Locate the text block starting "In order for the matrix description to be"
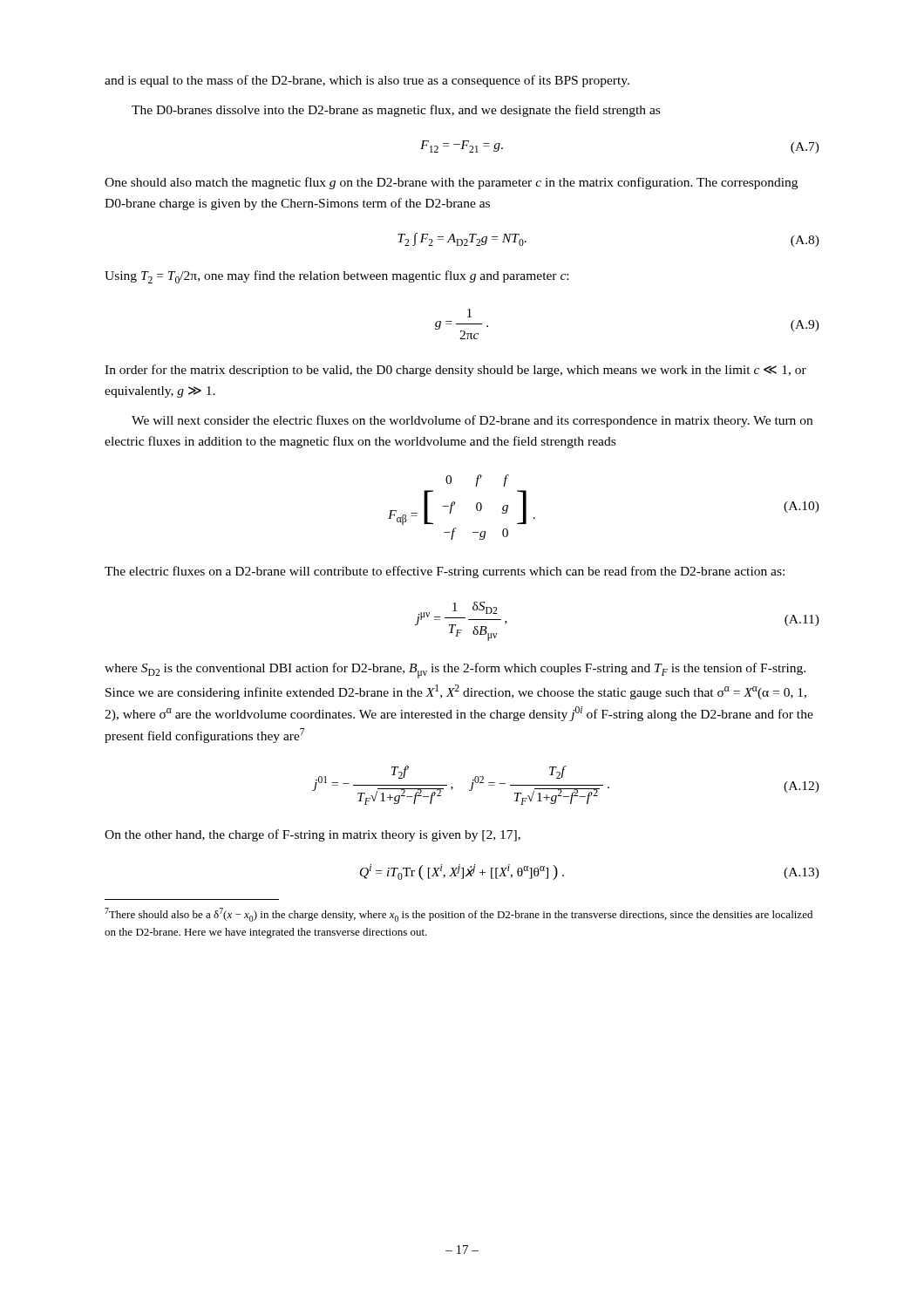 pyautogui.click(x=455, y=380)
